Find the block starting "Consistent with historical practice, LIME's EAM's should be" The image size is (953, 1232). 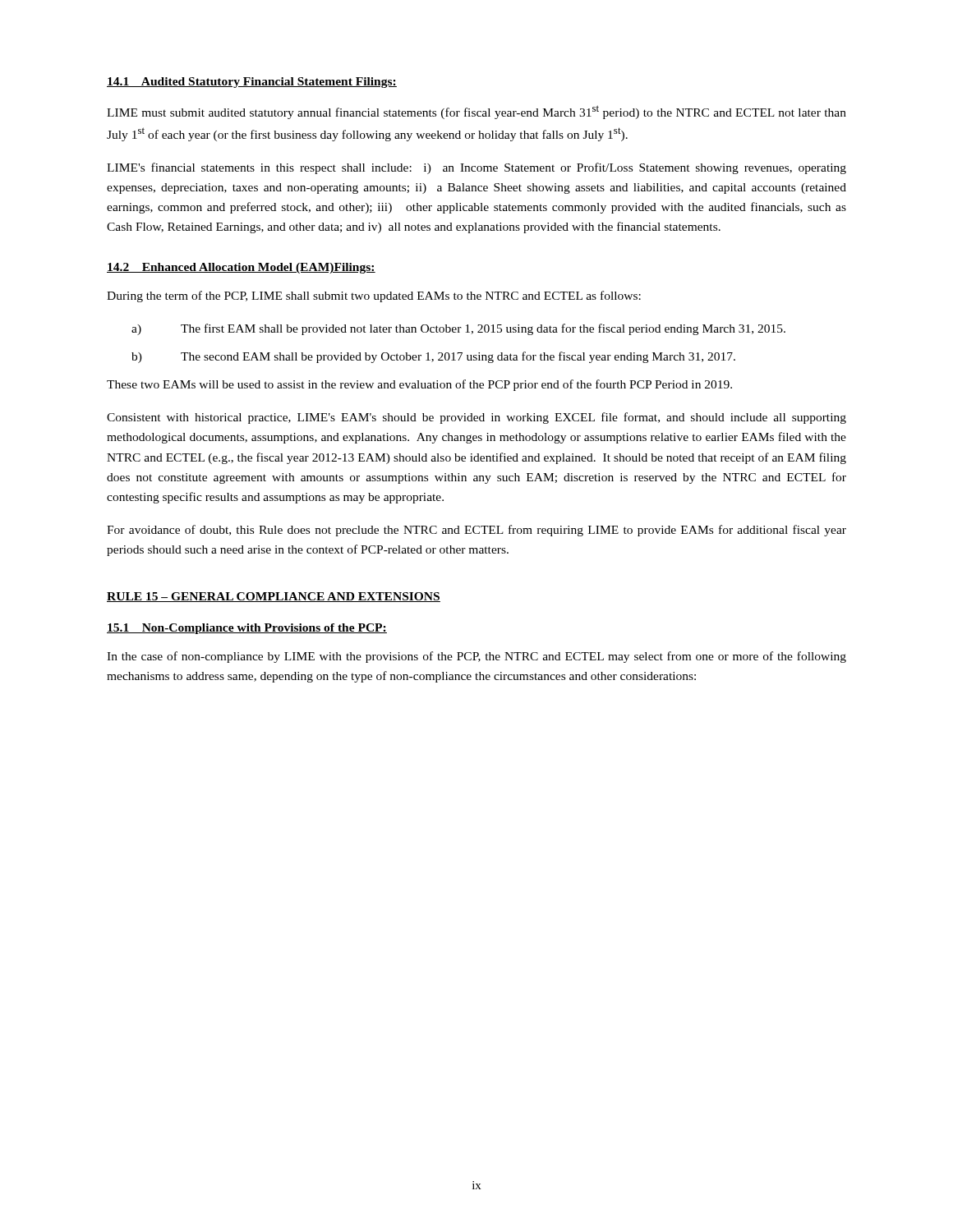pyautogui.click(x=476, y=457)
